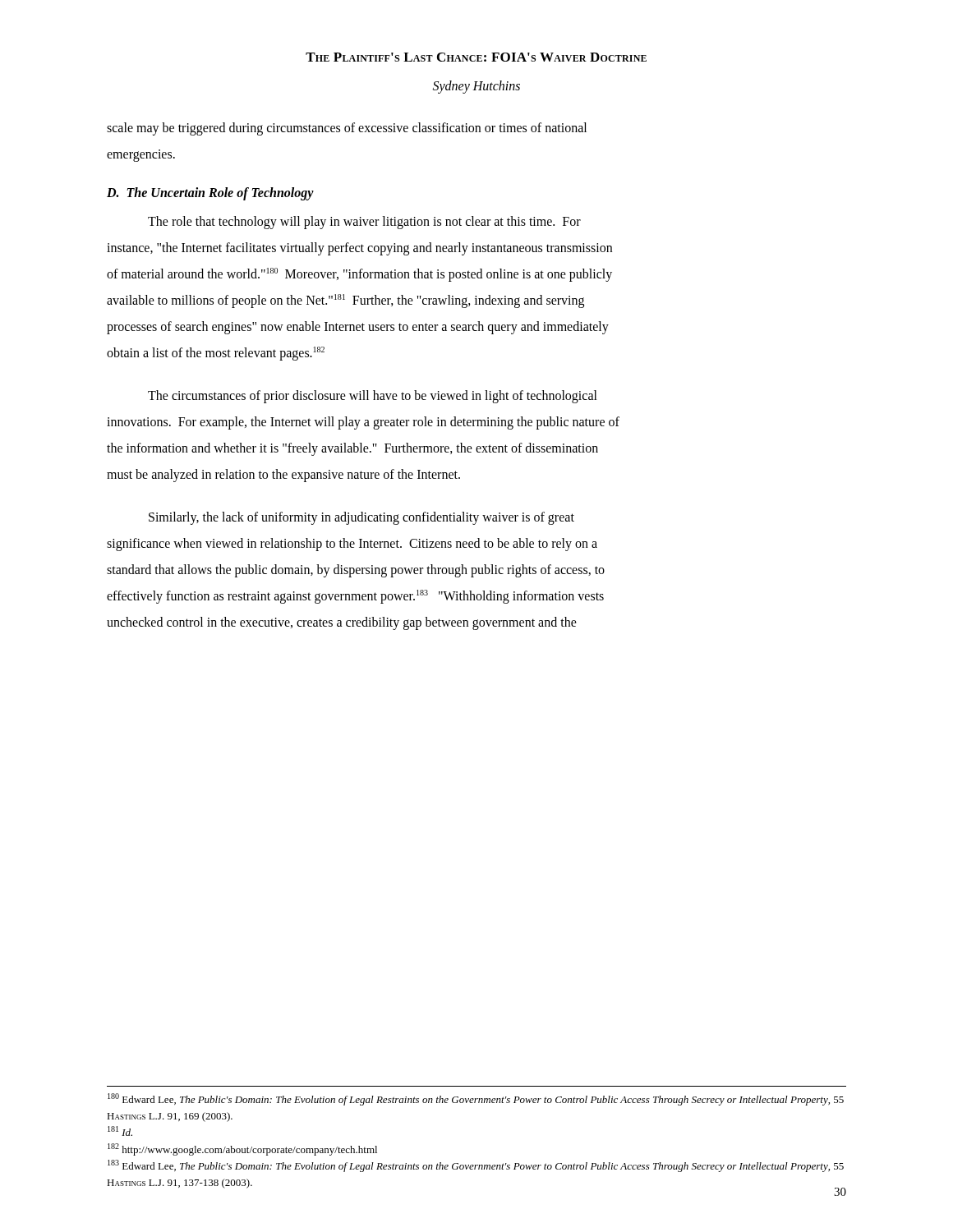The image size is (953, 1232).
Task: Locate the block of text that opens with "the information and"
Action: pos(353,448)
